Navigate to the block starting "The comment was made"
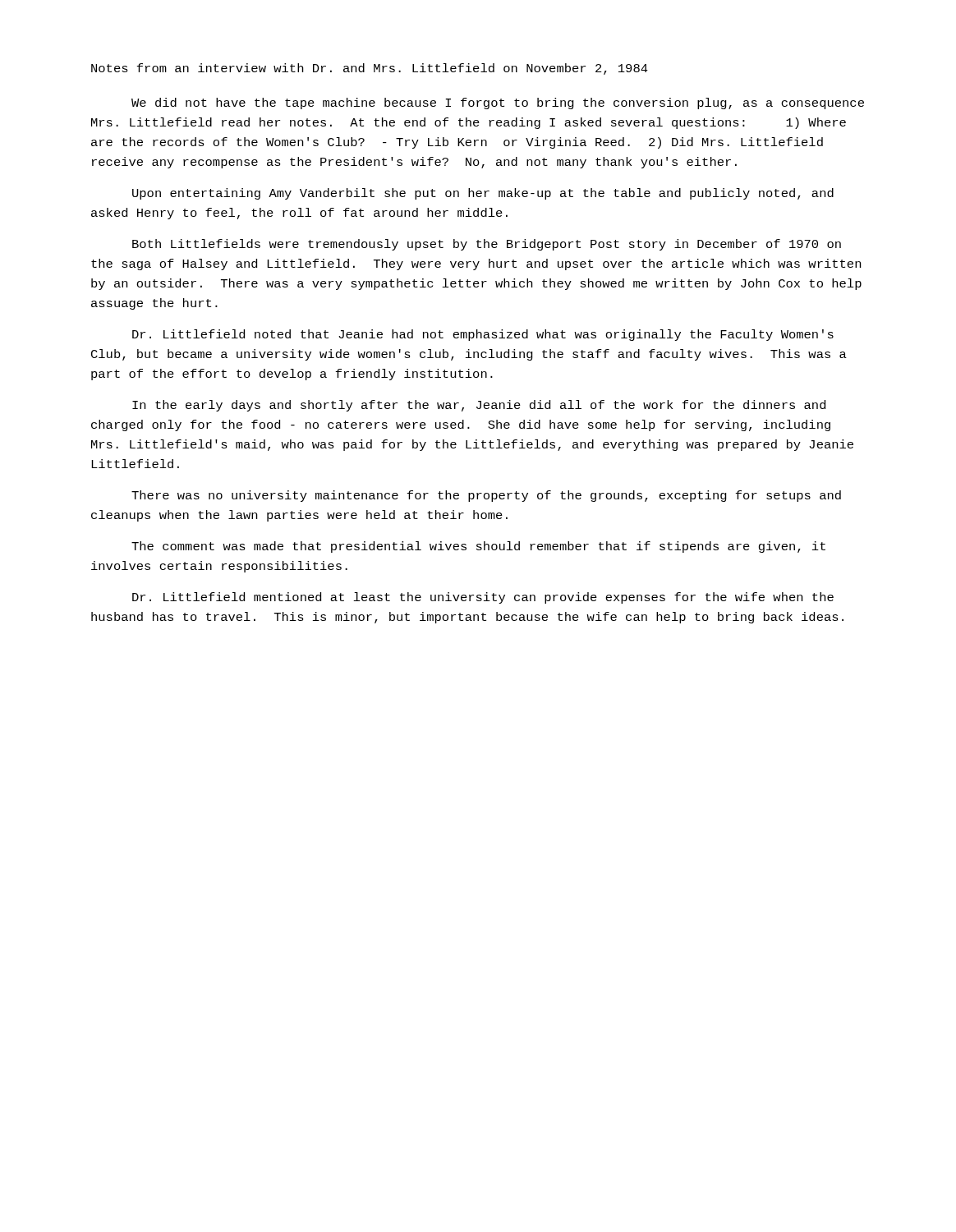 [458, 557]
